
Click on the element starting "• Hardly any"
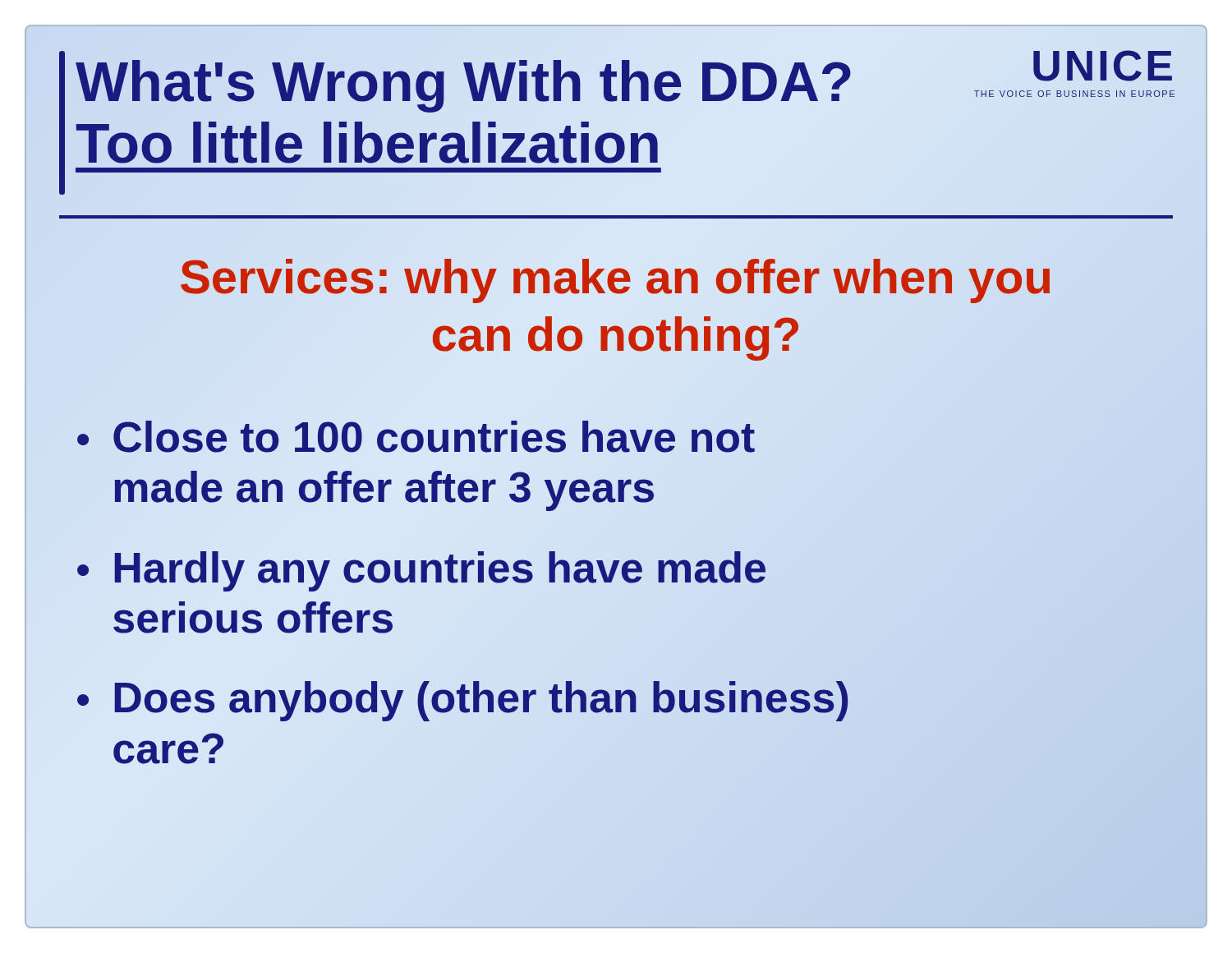pyautogui.click(x=421, y=593)
